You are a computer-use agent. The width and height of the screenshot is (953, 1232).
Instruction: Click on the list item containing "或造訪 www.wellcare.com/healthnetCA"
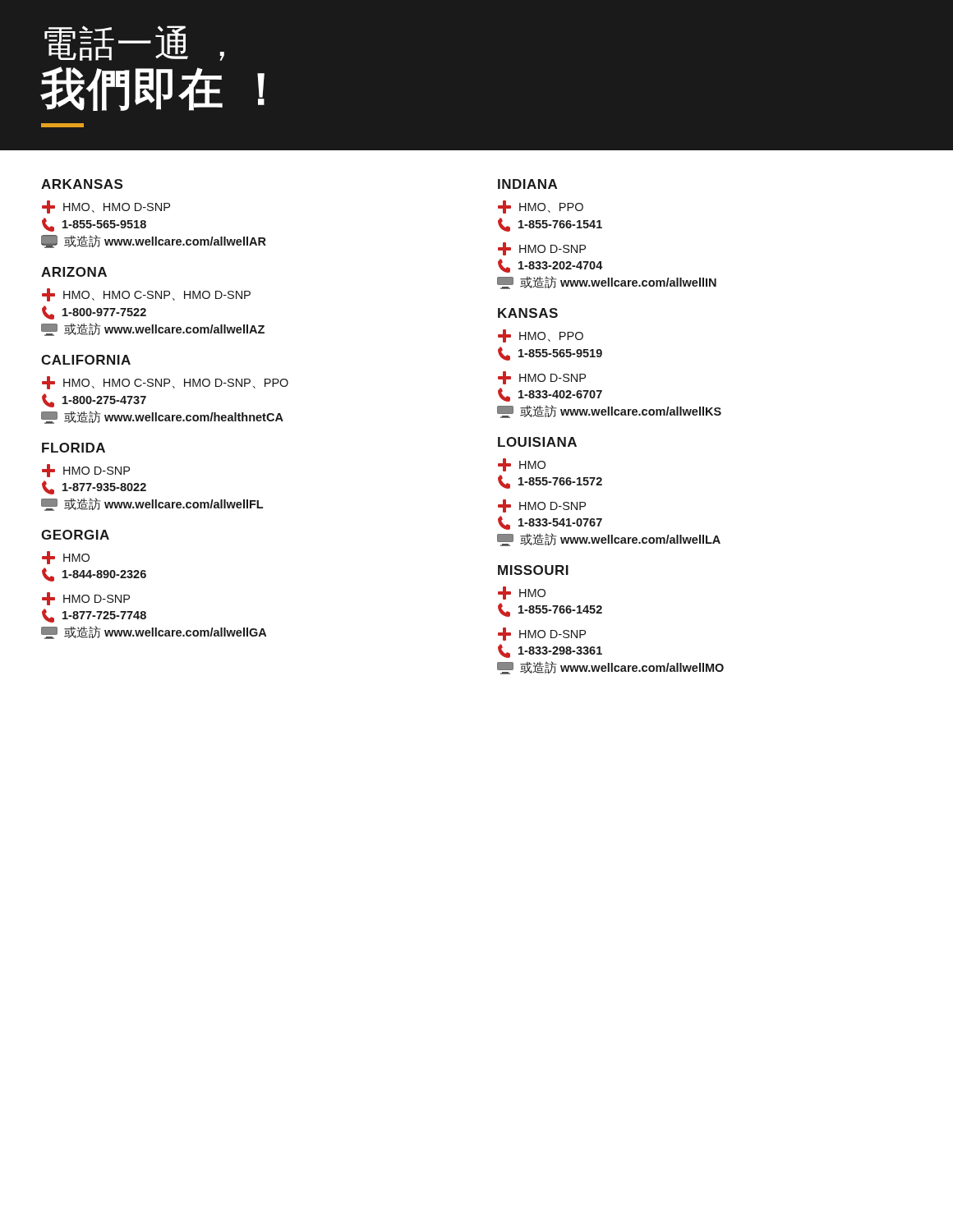162,418
